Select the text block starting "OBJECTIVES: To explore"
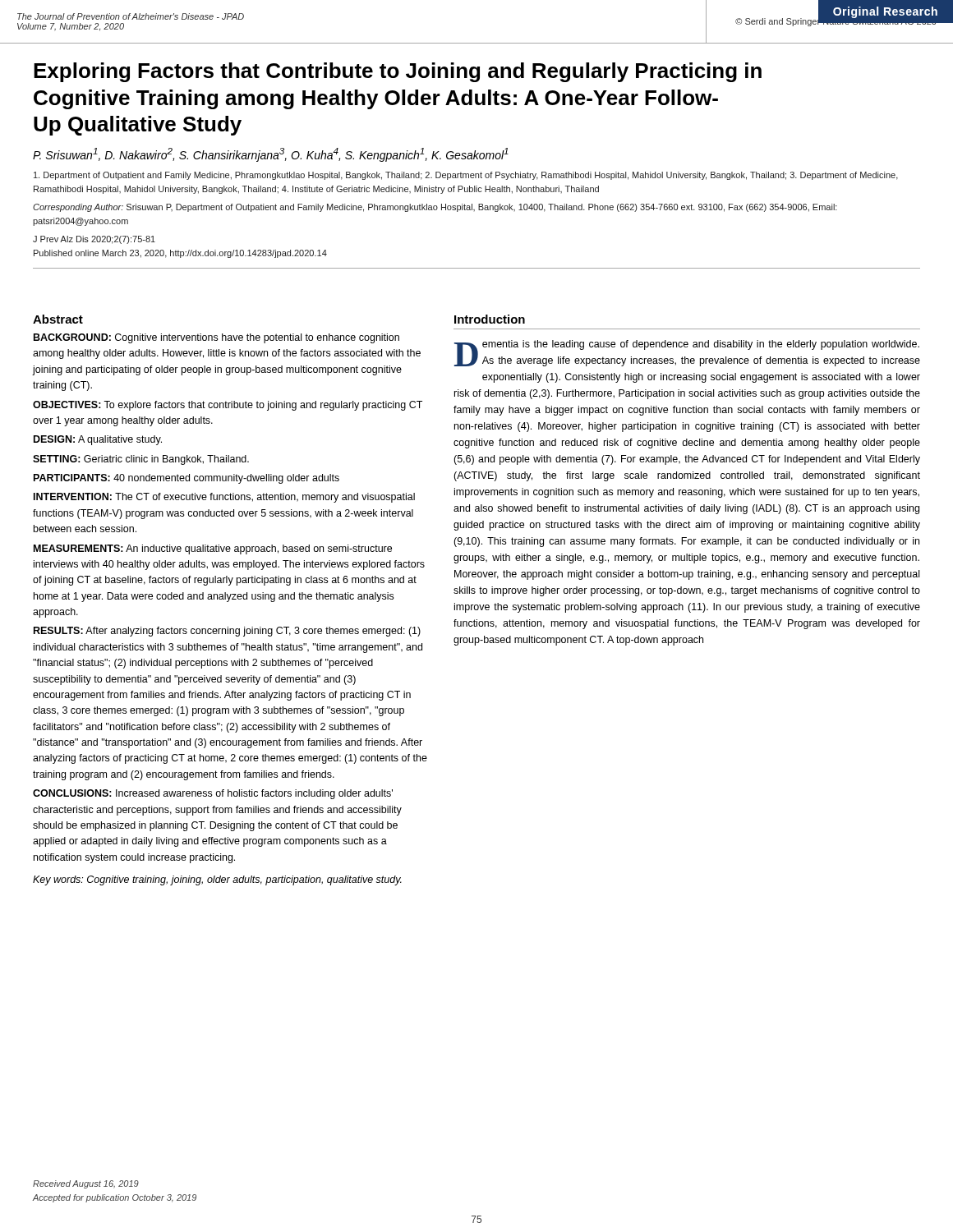 point(228,412)
